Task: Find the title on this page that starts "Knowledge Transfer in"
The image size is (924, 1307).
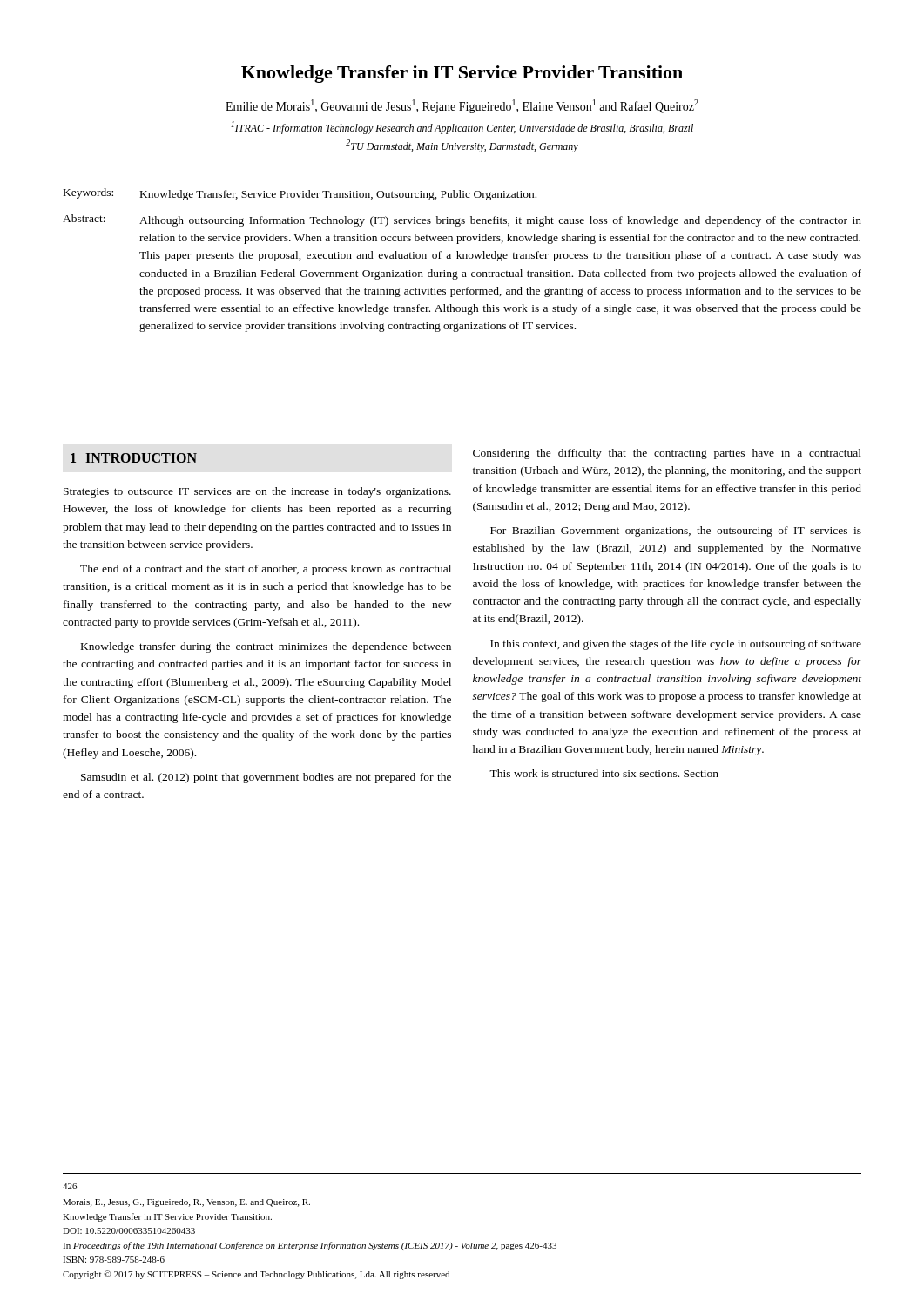Action: pos(462,72)
